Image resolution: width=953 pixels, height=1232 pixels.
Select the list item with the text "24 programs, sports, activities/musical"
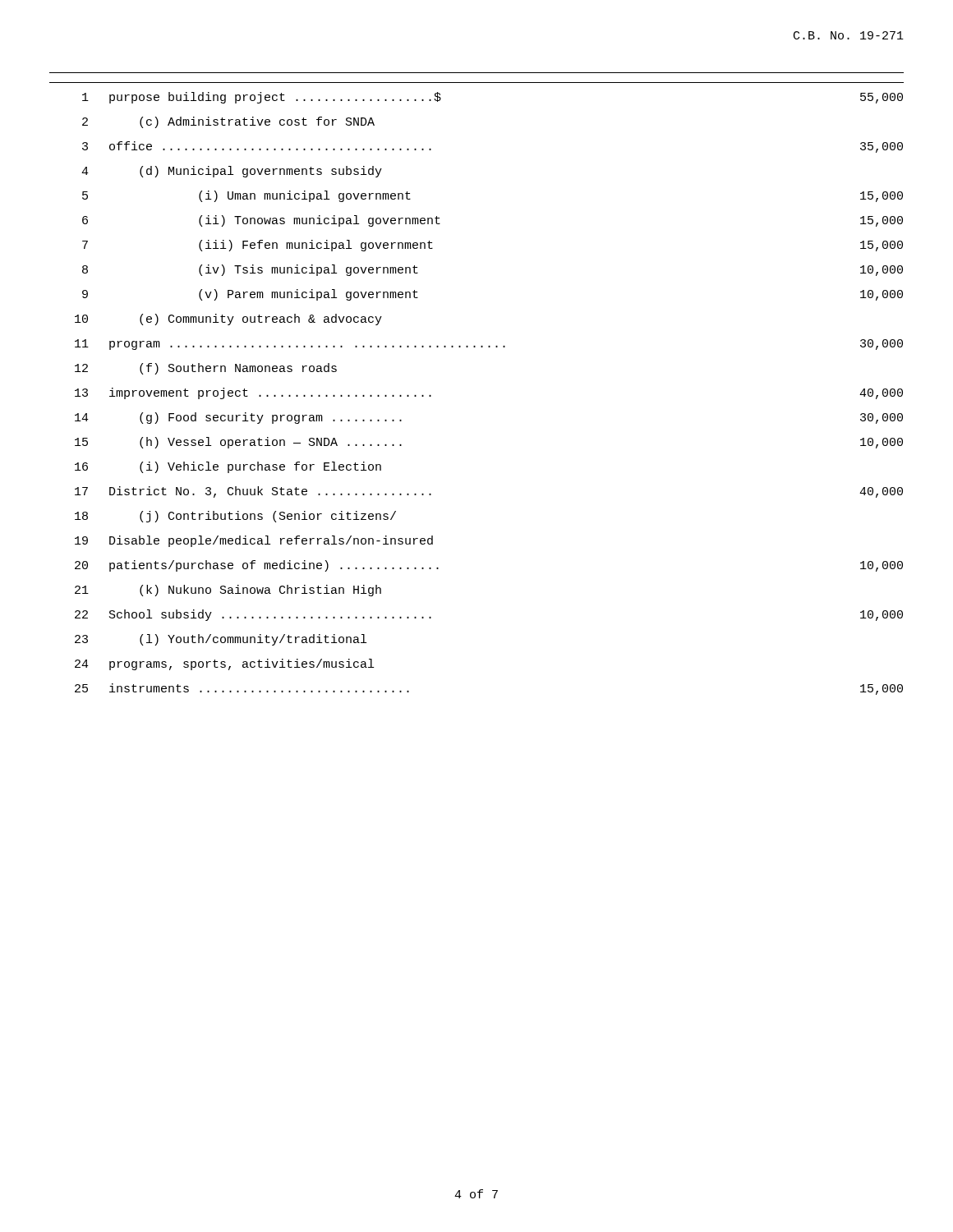pos(224,664)
